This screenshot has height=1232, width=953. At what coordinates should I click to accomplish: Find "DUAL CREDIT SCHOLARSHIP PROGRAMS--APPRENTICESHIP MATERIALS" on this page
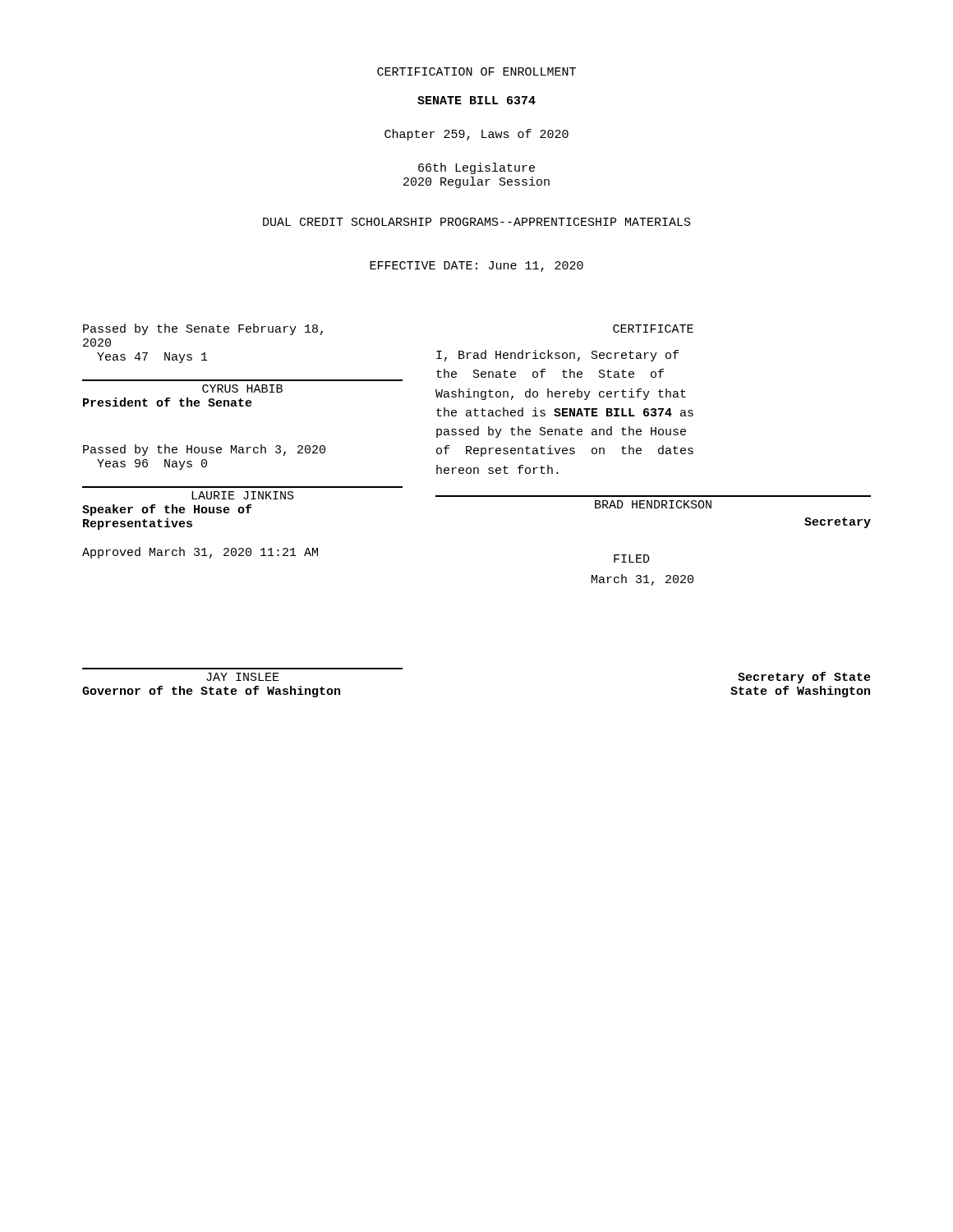[476, 223]
